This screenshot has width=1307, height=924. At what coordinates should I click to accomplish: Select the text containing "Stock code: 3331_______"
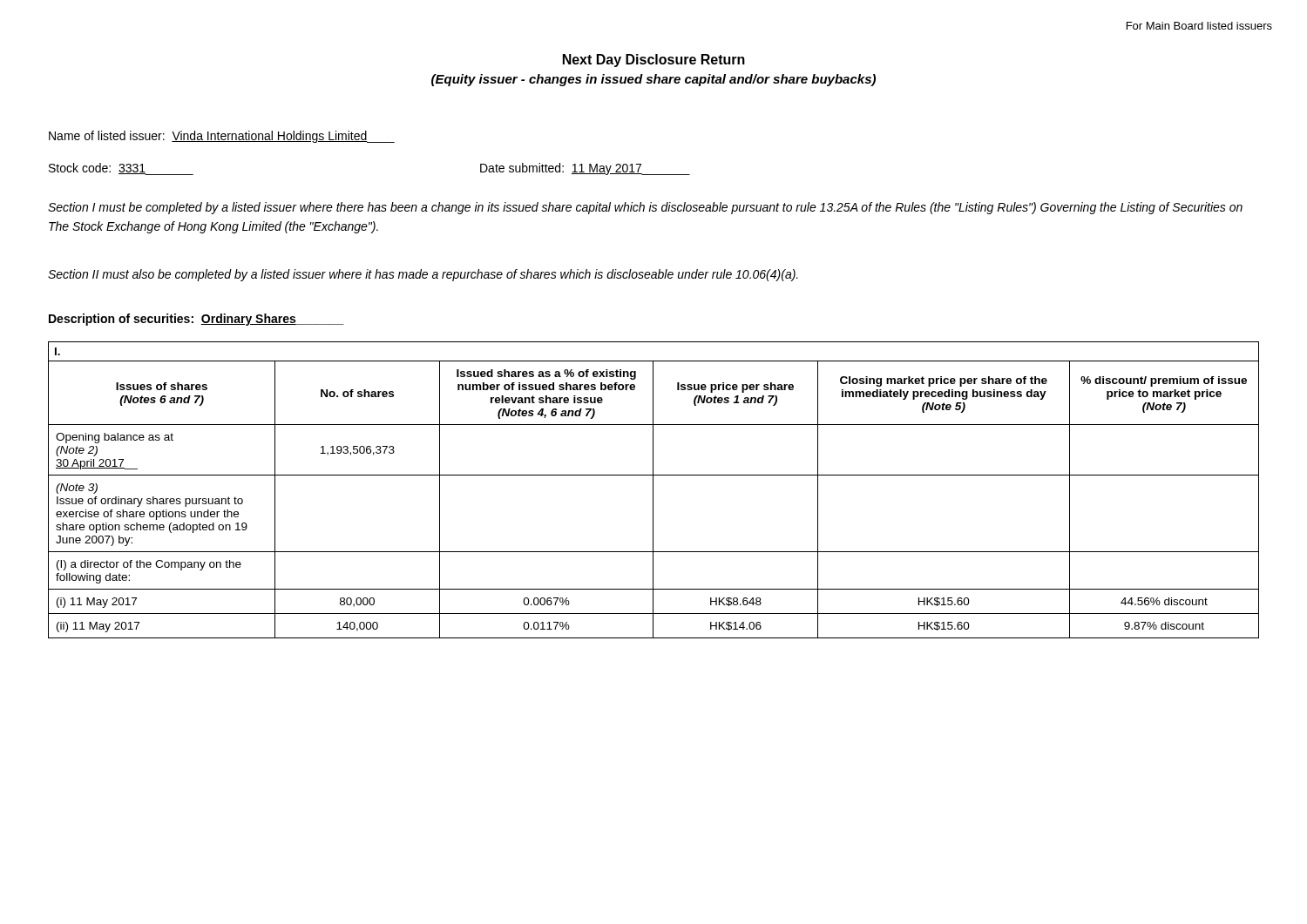point(121,168)
